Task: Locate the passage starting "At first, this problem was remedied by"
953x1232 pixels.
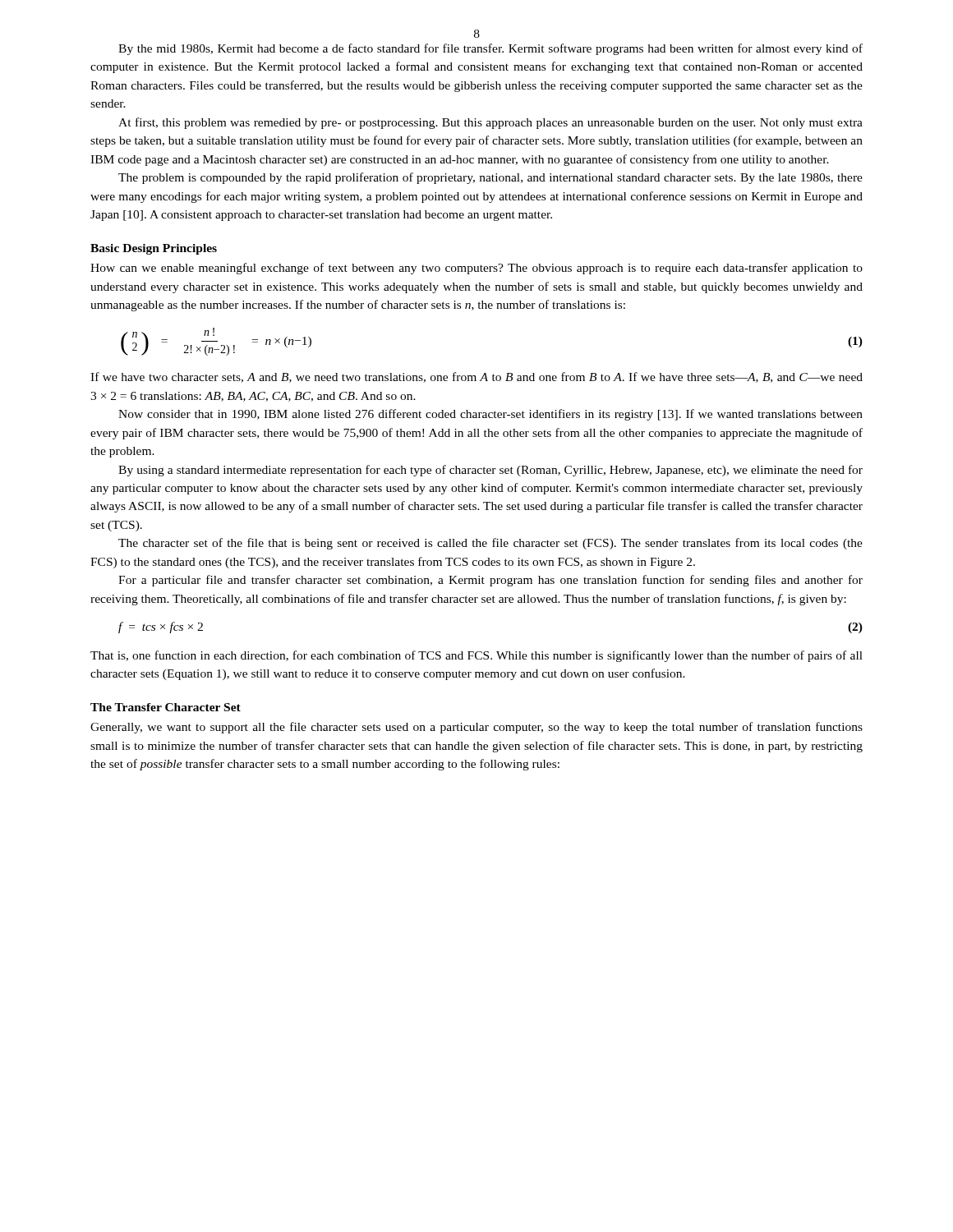Action: [476, 141]
